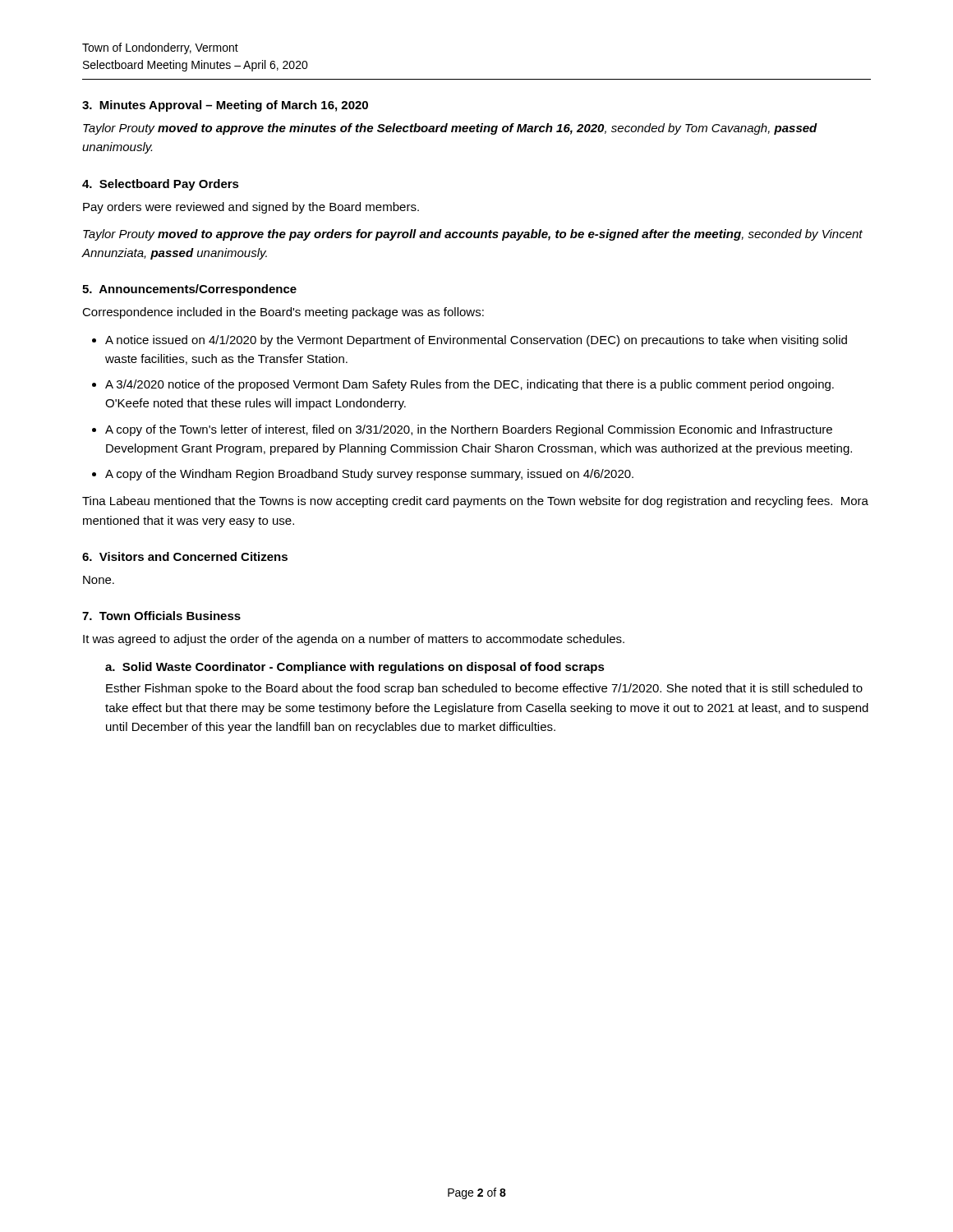953x1232 pixels.
Task: Click on the region starting "It was agreed to adjust"
Action: tap(354, 639)
